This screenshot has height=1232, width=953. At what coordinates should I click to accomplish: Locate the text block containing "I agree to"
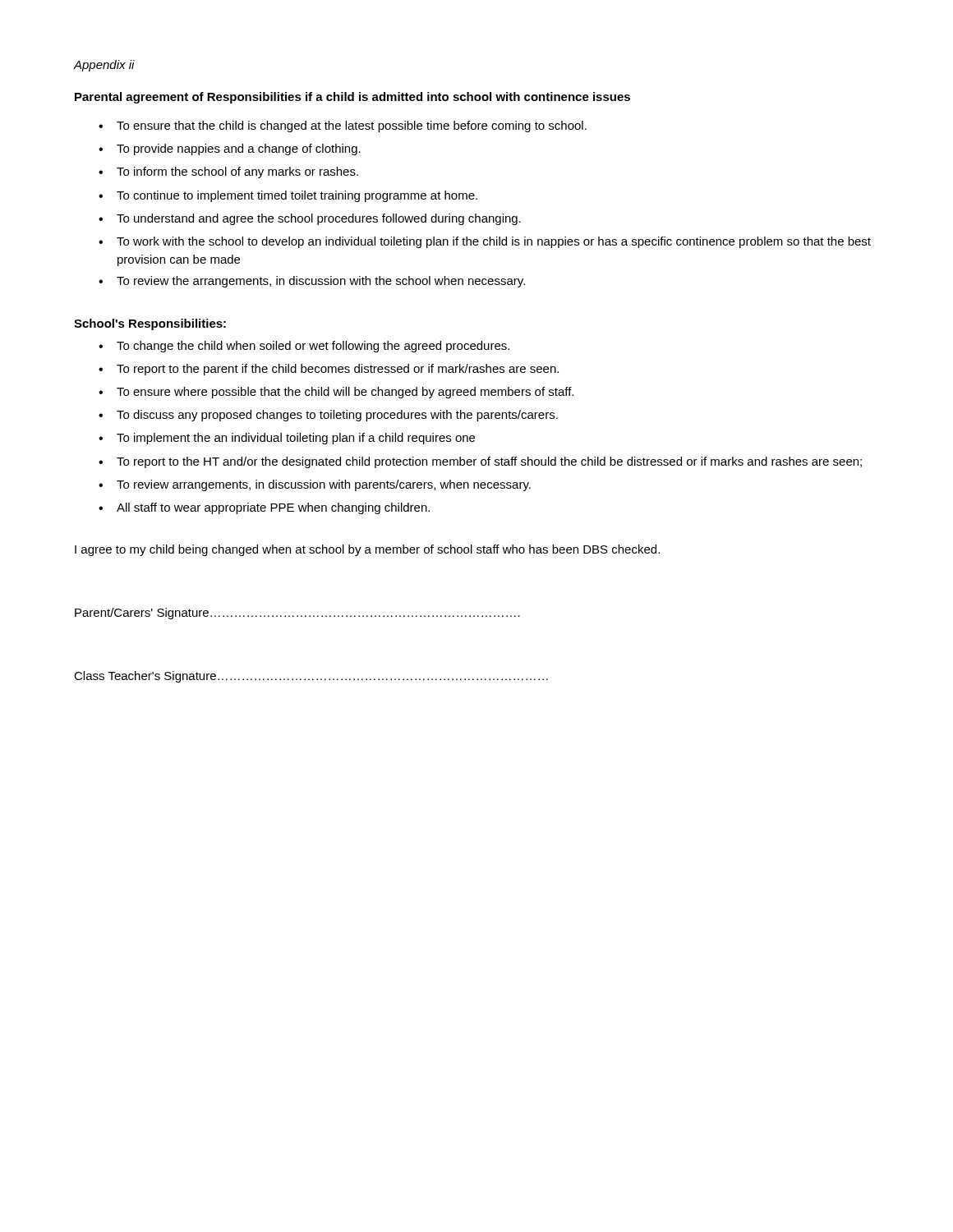[367, 549]
